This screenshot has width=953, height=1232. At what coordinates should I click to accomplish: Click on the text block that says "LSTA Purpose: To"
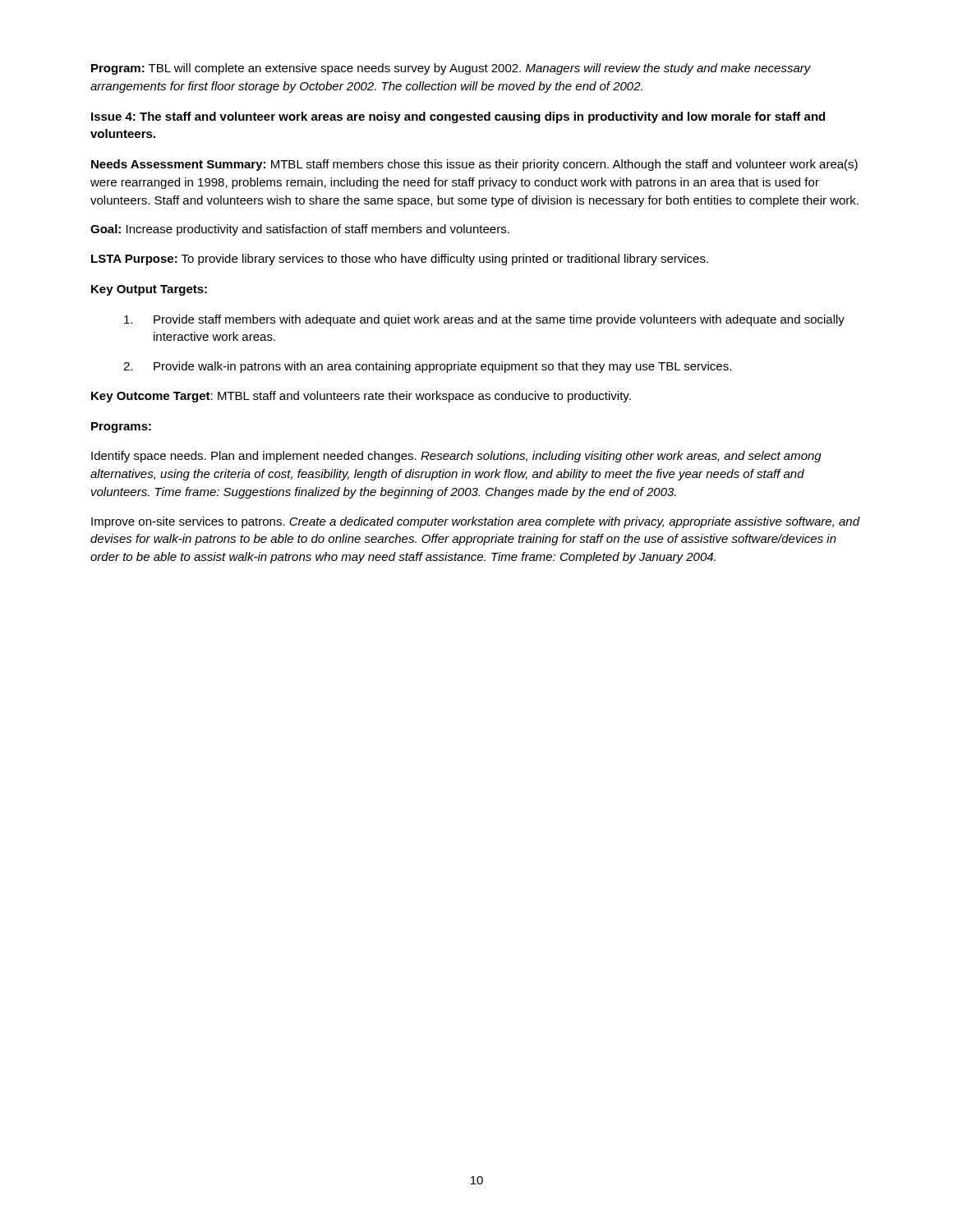click(476, 259)
